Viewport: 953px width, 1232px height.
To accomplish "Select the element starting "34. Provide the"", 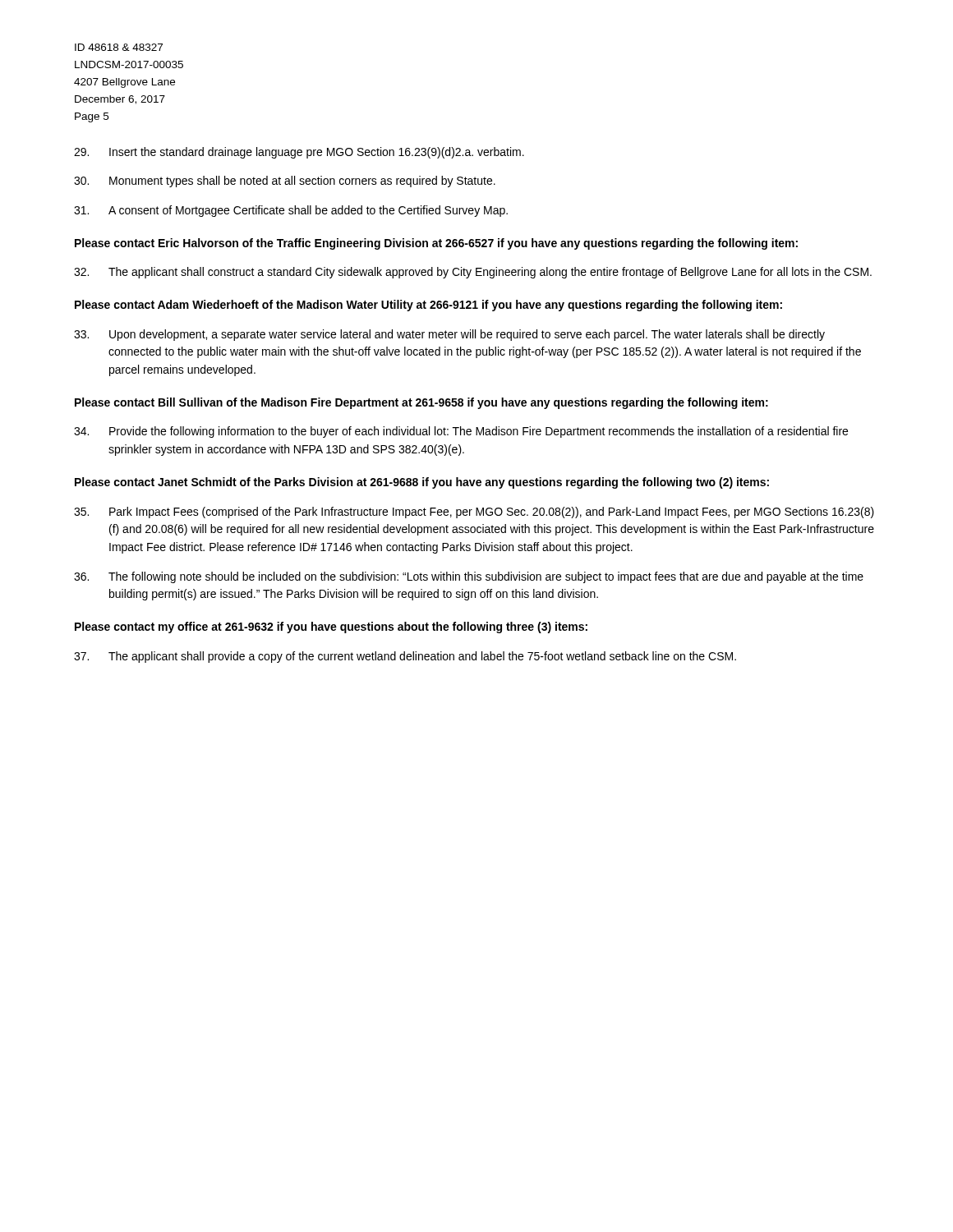I will click(476, 441).
